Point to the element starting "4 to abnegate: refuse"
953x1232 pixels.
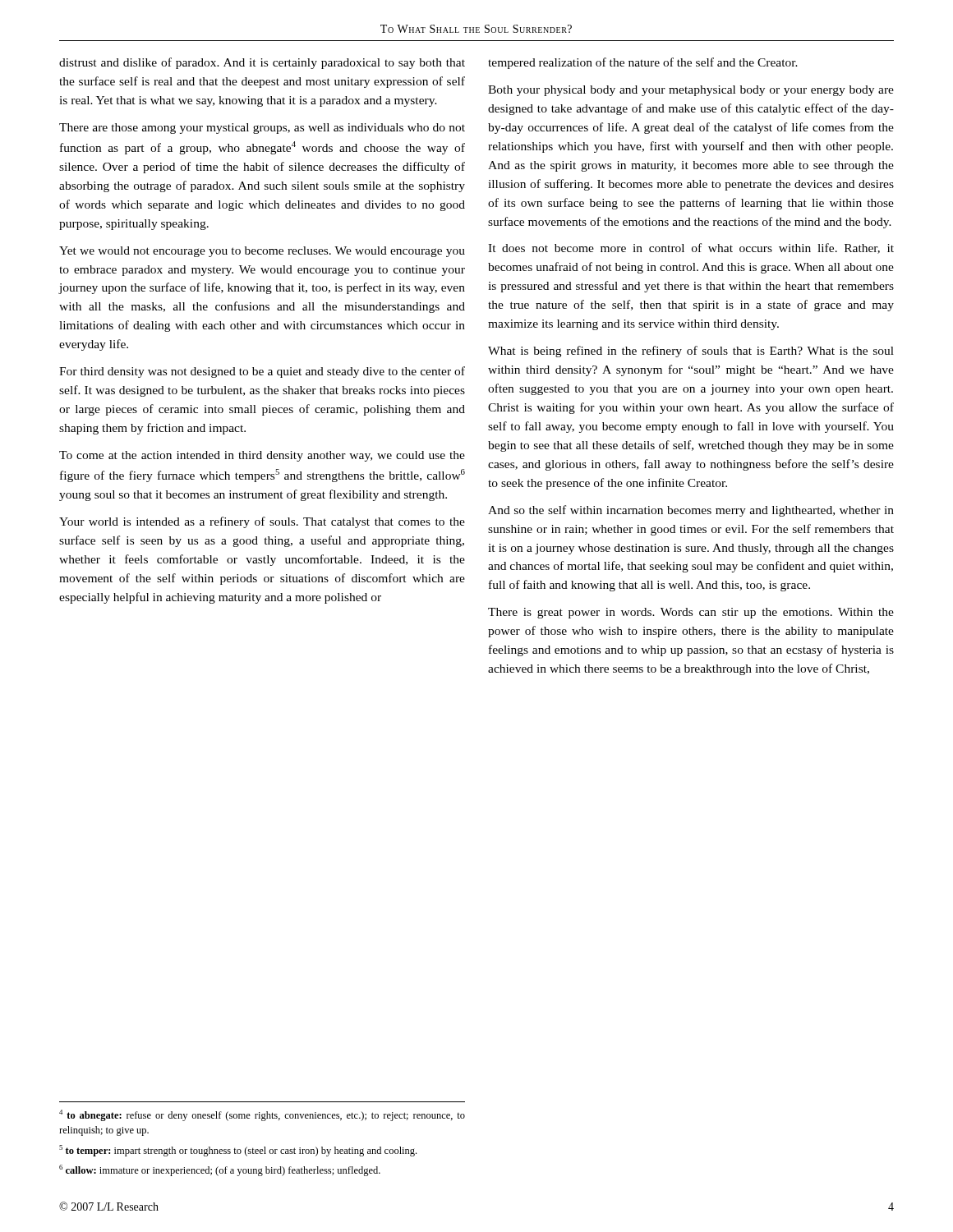[x=262, y=1122]
